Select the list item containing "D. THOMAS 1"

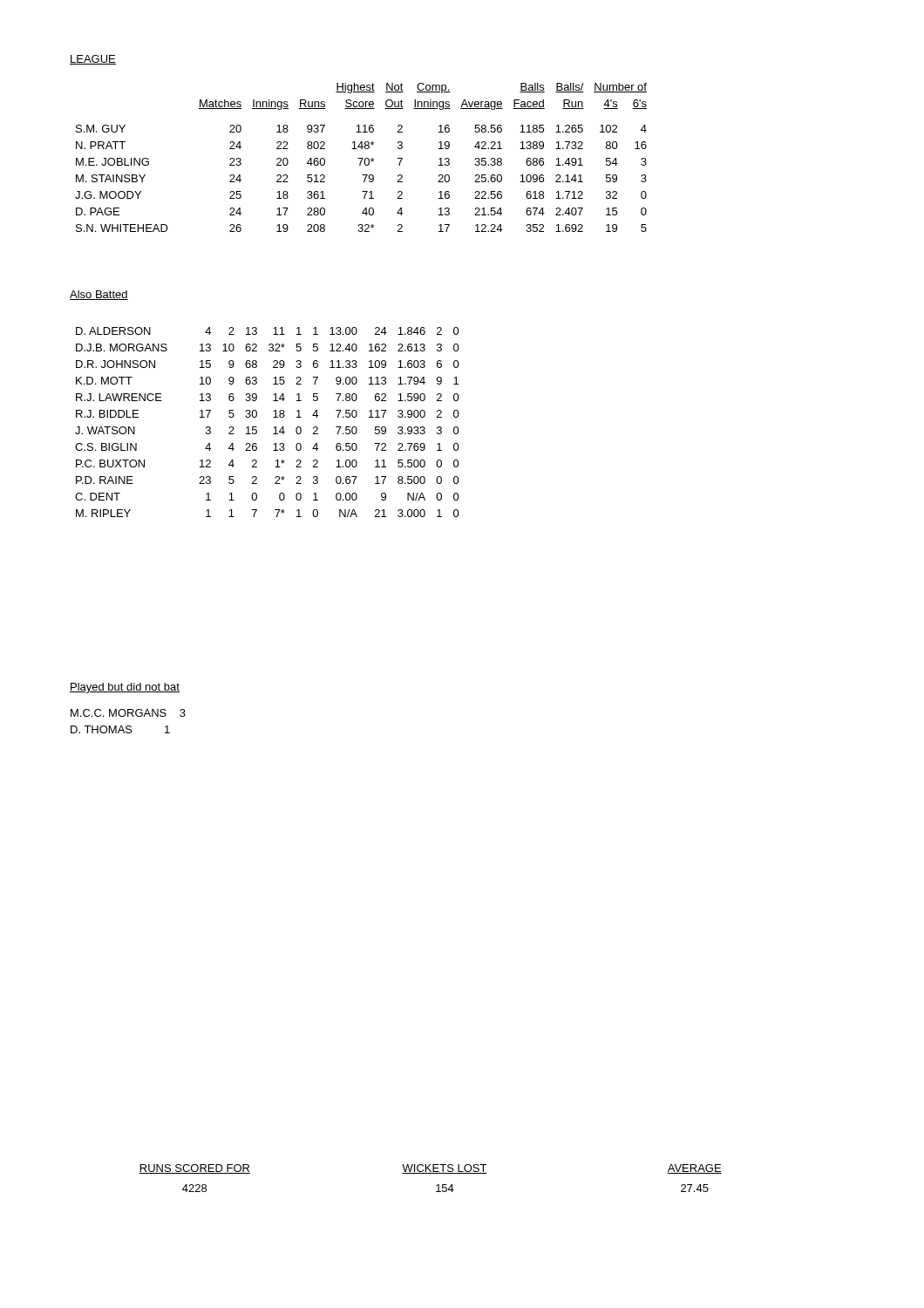tap(120, 729)
